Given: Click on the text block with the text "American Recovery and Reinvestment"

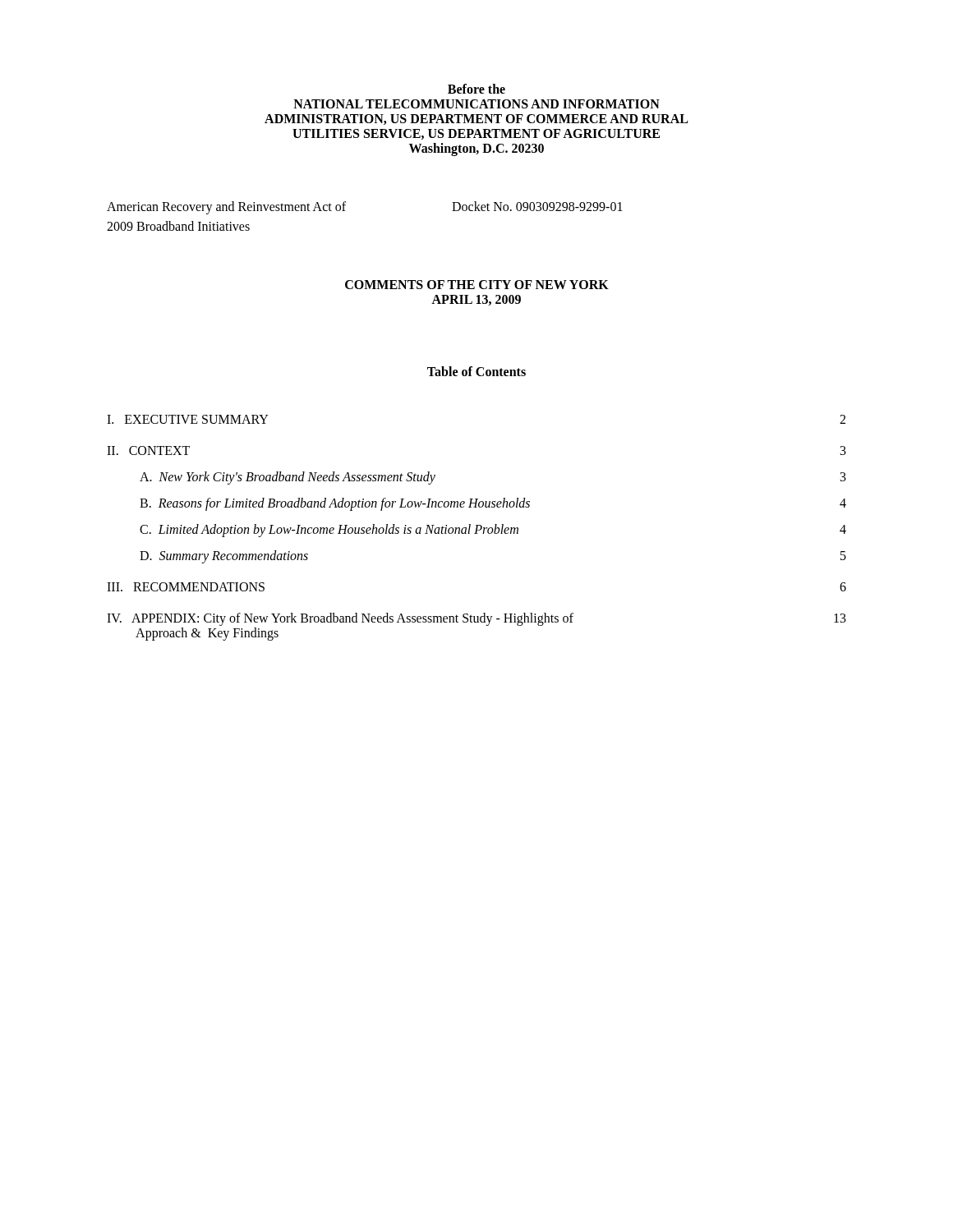Looking at the screenshot, I should [222, 207].
